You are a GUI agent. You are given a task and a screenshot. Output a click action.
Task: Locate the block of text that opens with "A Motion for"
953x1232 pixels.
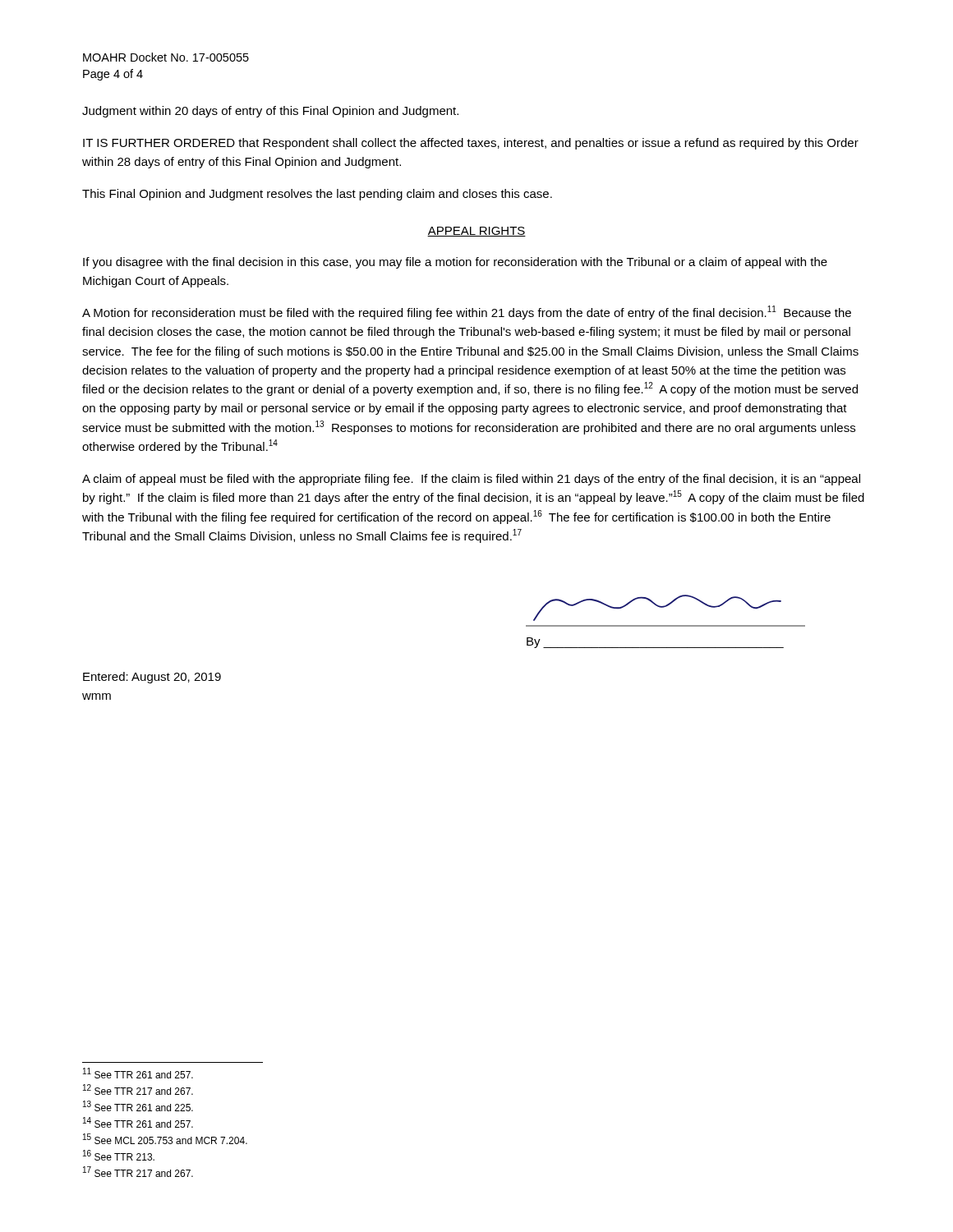tap(470, 379)
